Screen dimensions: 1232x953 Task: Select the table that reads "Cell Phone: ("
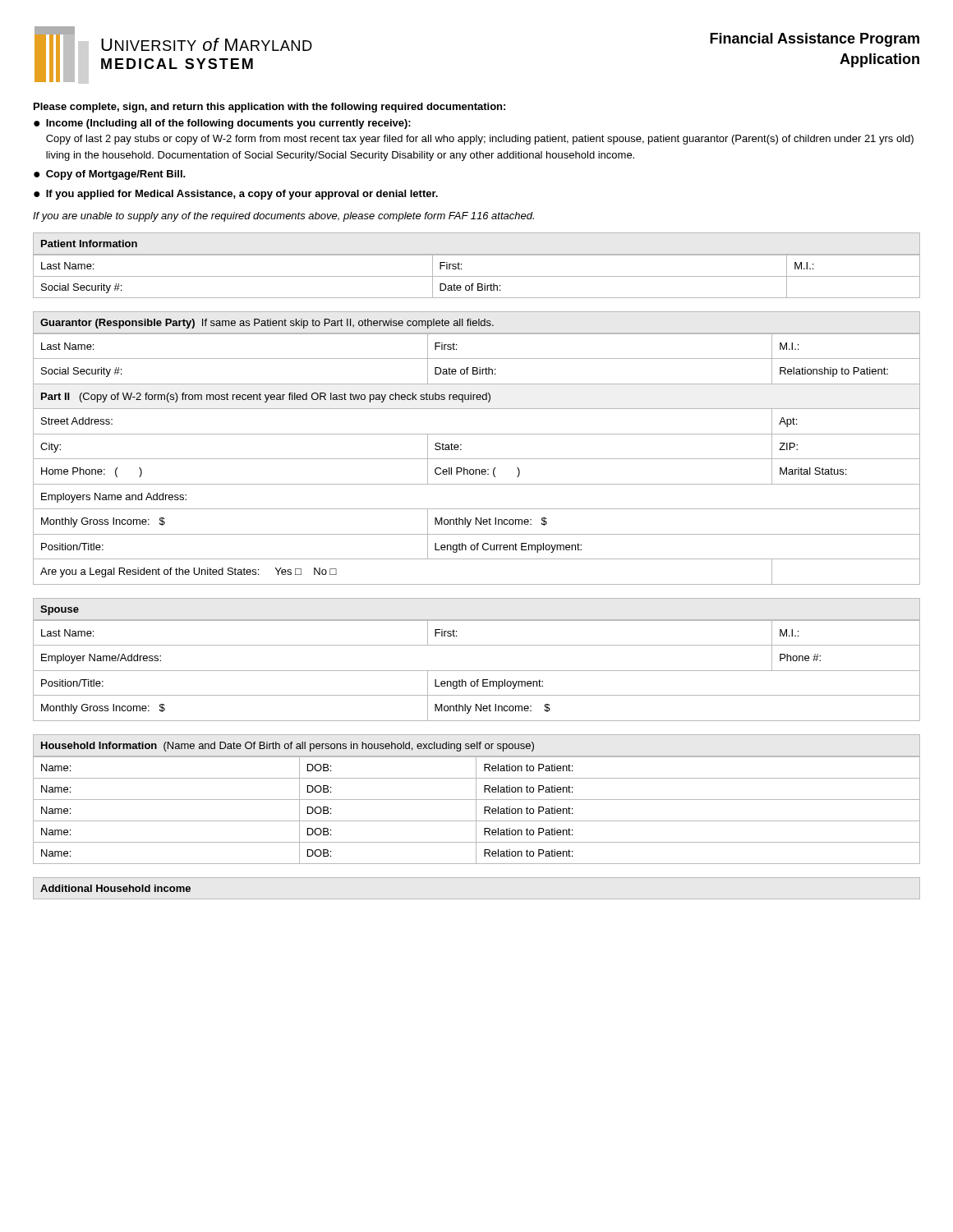pos(476,459)
